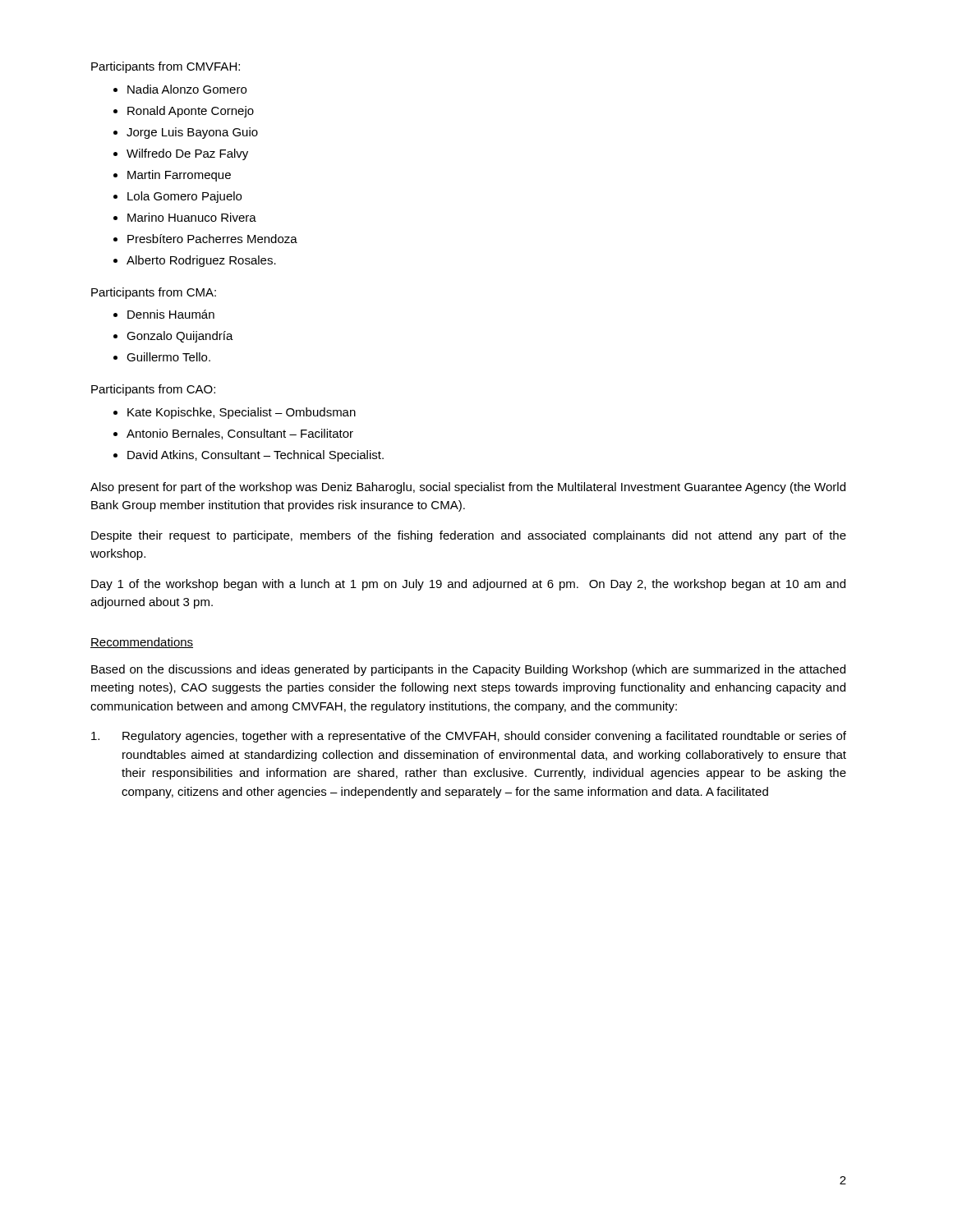Navigate to the element starting "Dennis Haumán"

171,314
